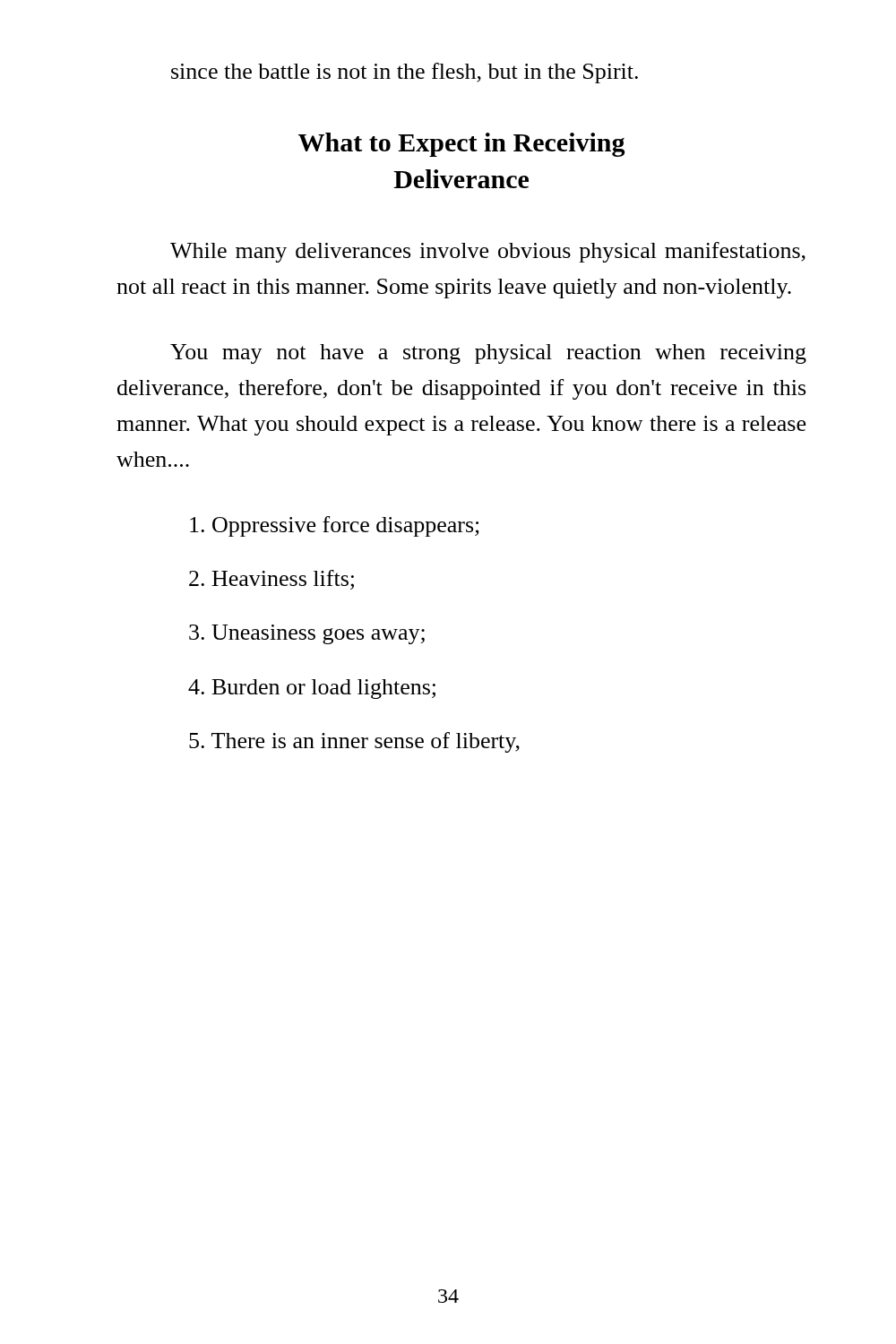The width and height of the screenshot is (896, 1344).
Task: Click on the text block that says "You may not have a strong physical"
Action: [461, 405]
